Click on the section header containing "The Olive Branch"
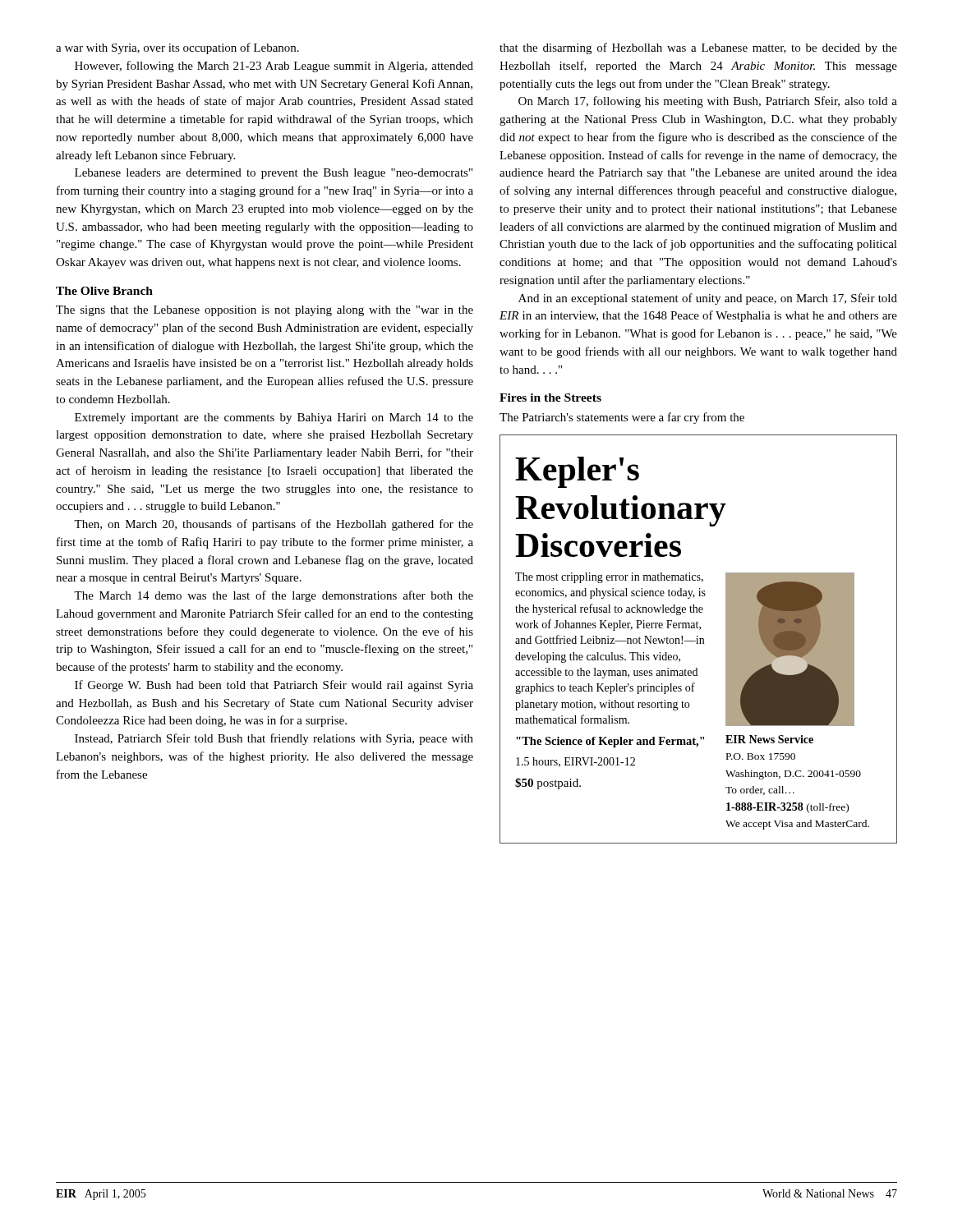Image resolution: width=953 pixels, height=1232 pixels. point(104,290)
